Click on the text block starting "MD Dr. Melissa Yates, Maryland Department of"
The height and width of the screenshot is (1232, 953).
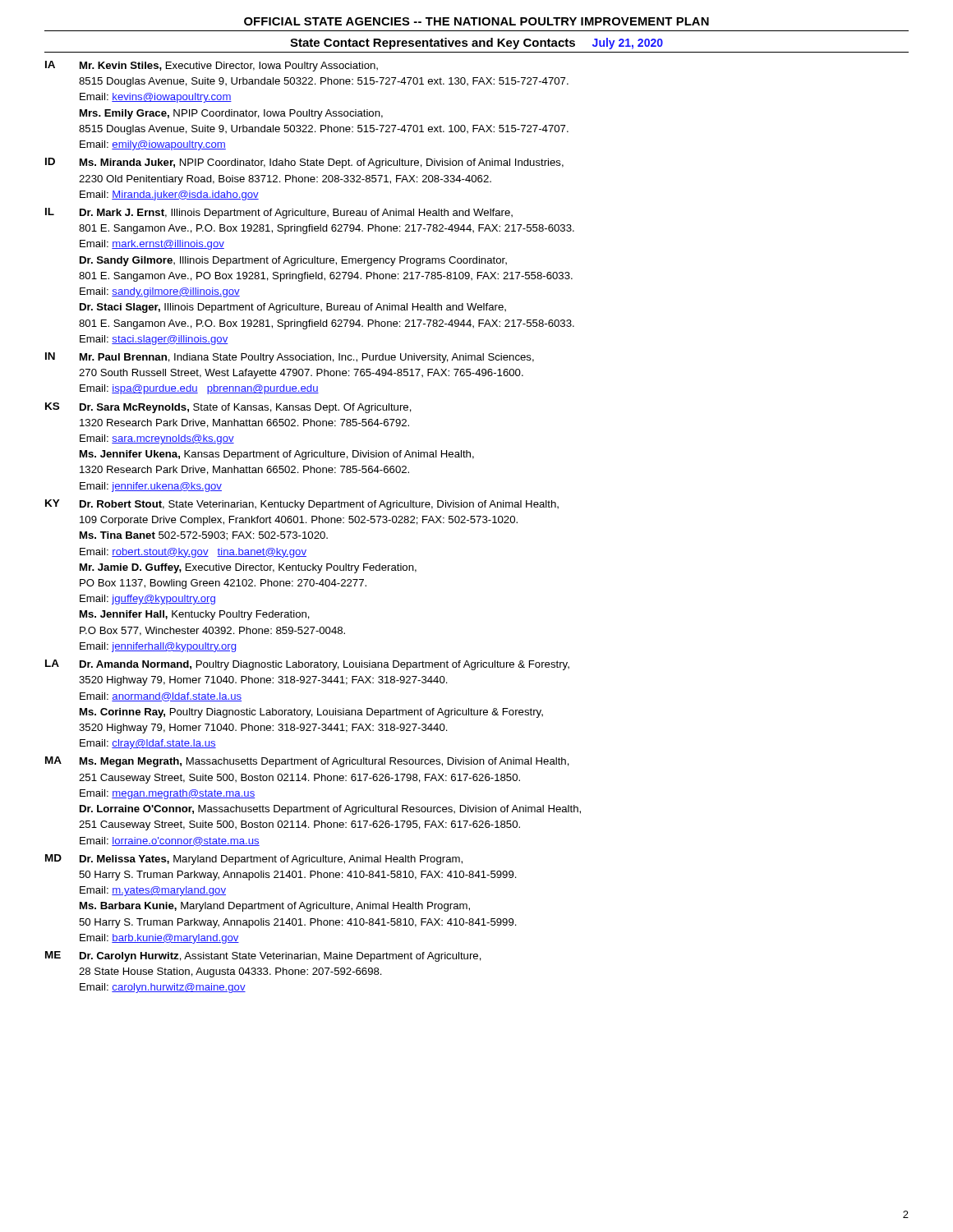click(476, 899)
